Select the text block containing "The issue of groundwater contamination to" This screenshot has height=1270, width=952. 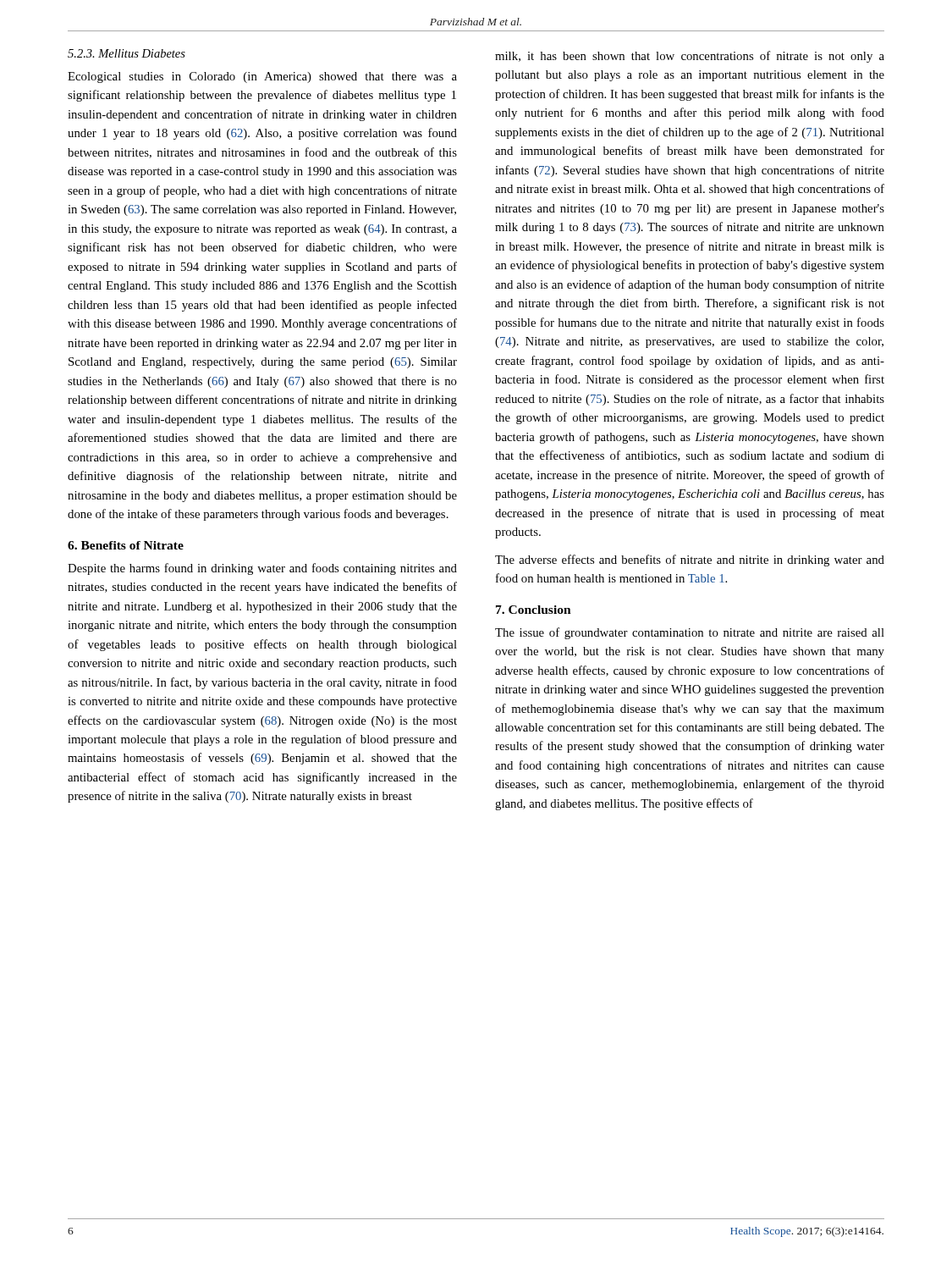click(x=690, y=718)
